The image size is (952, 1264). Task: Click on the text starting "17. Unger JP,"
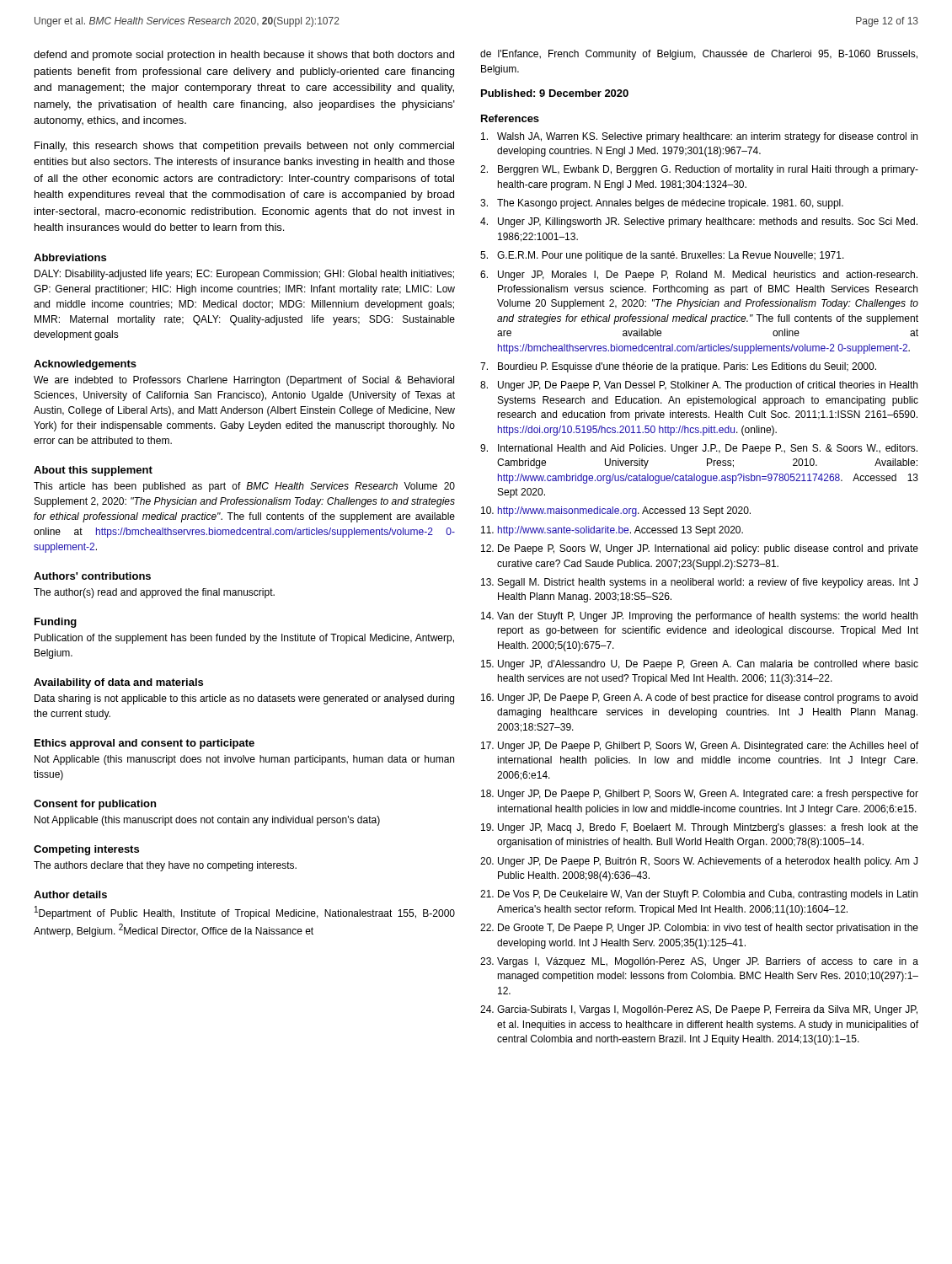tap(699, 761)
